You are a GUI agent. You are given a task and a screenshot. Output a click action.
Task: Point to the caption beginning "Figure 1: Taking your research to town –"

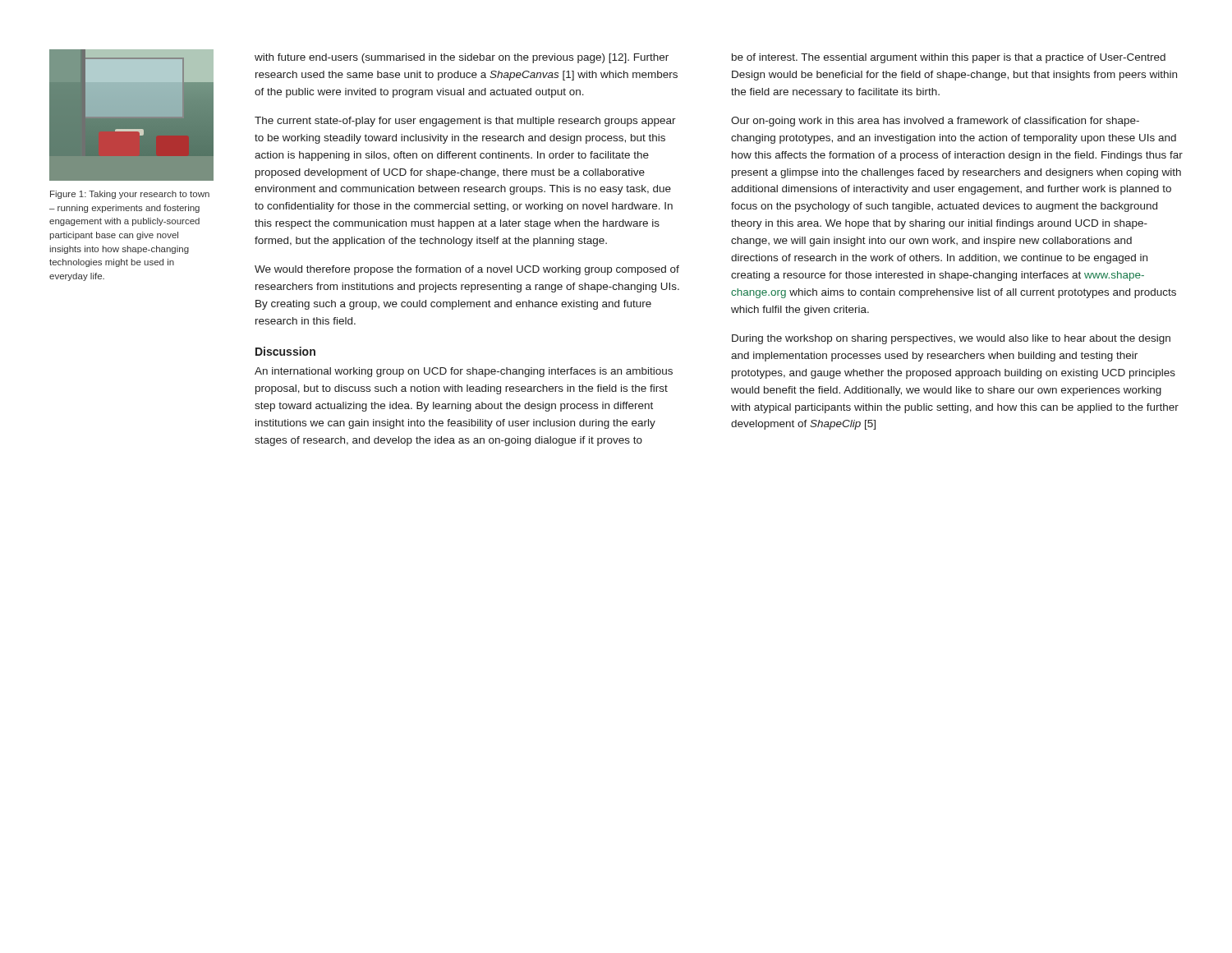(130, 235)
